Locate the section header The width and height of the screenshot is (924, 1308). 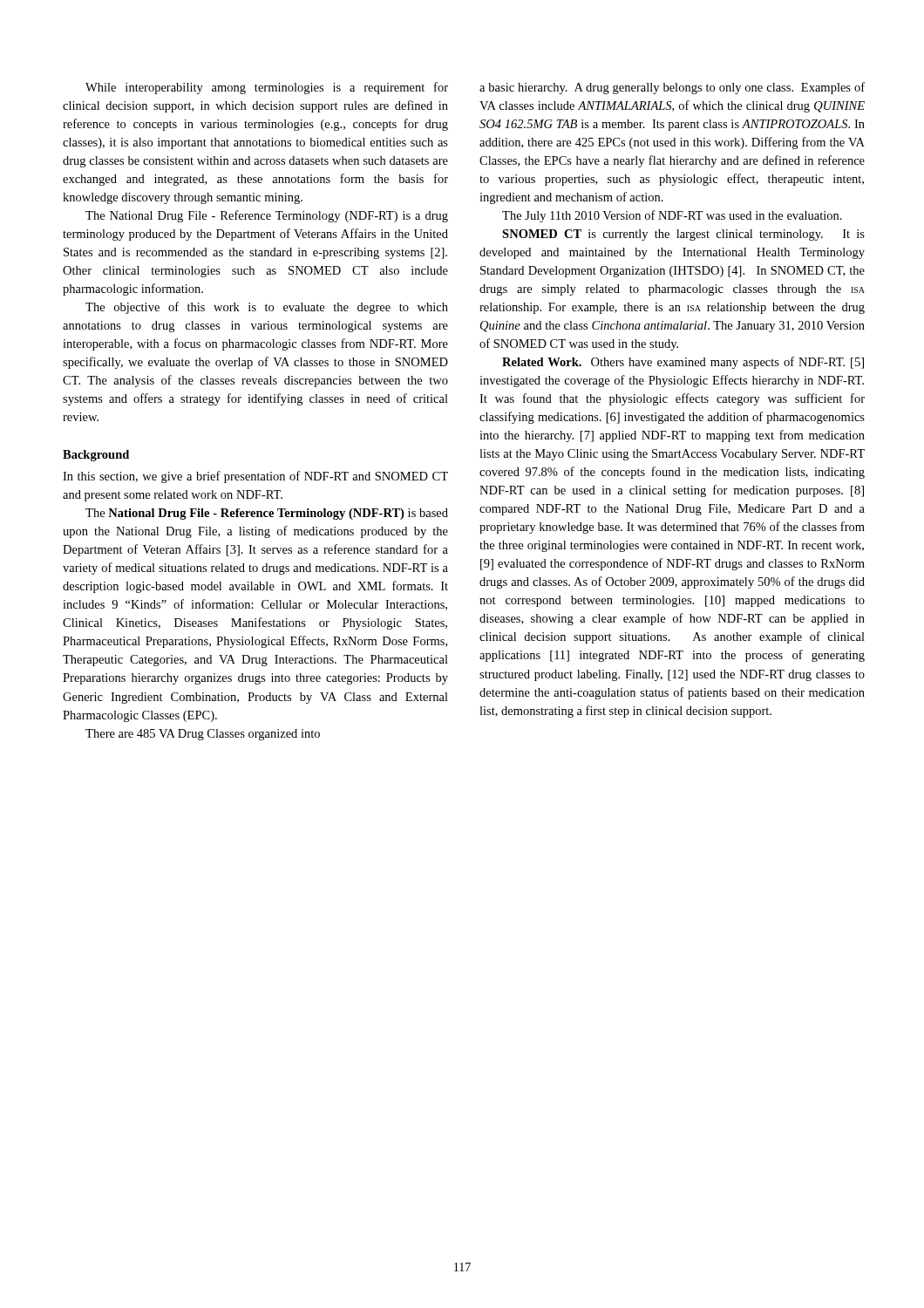96,455
